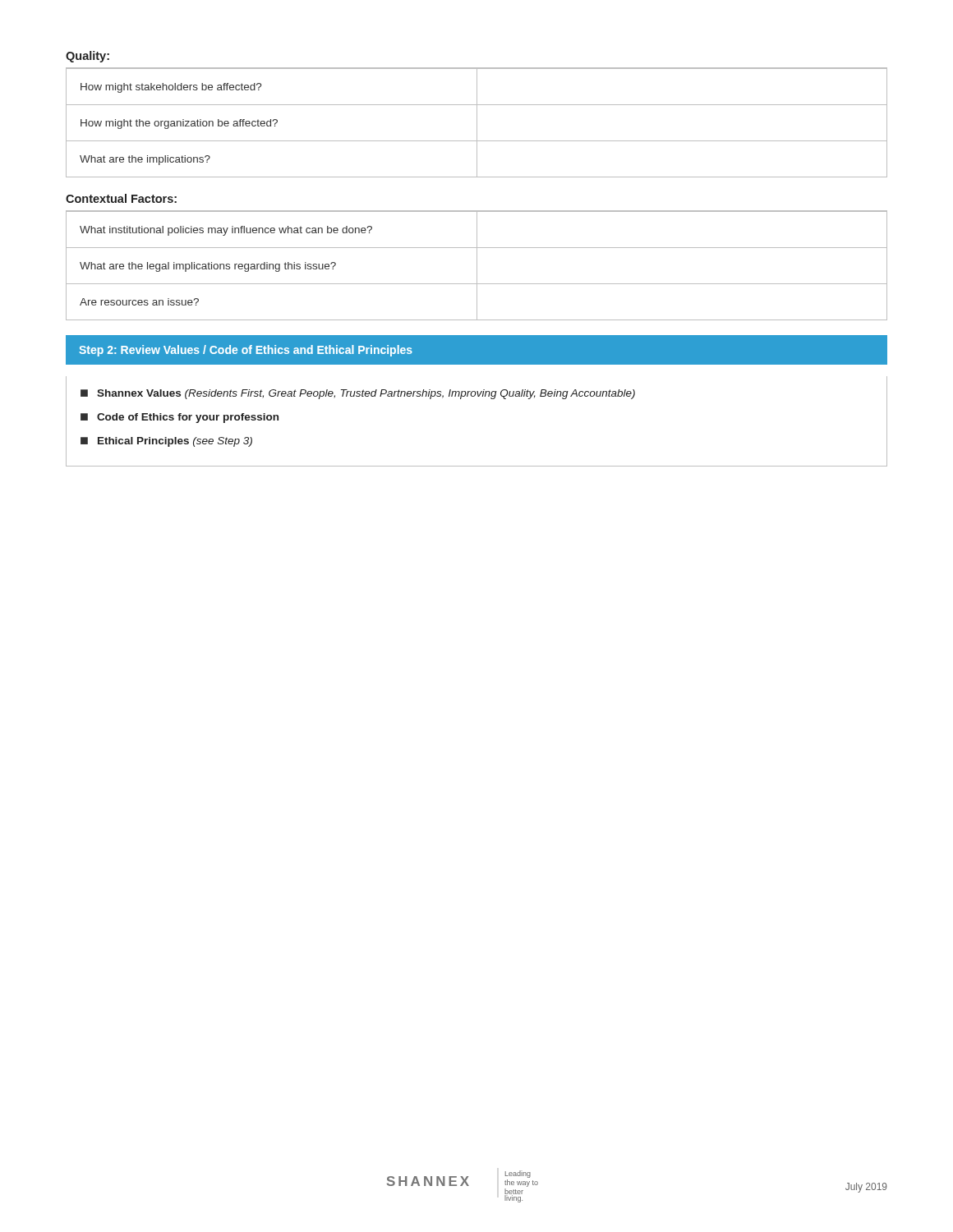Locate the table with the text "What are the legal implications"
This screenshot has width=953, height=1232.
(476, 266)
